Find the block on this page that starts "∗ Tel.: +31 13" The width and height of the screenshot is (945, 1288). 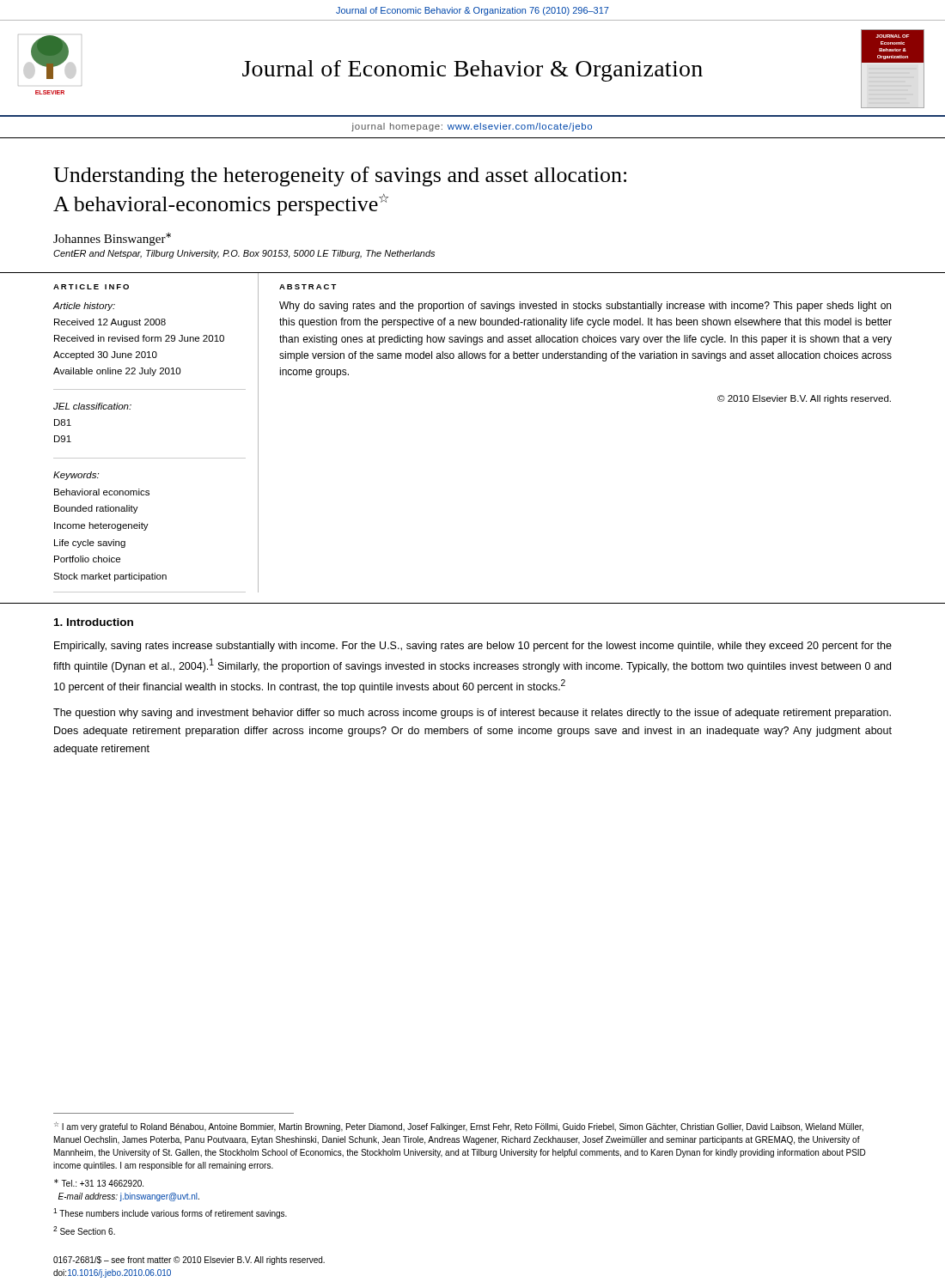tap(127, 1189)
